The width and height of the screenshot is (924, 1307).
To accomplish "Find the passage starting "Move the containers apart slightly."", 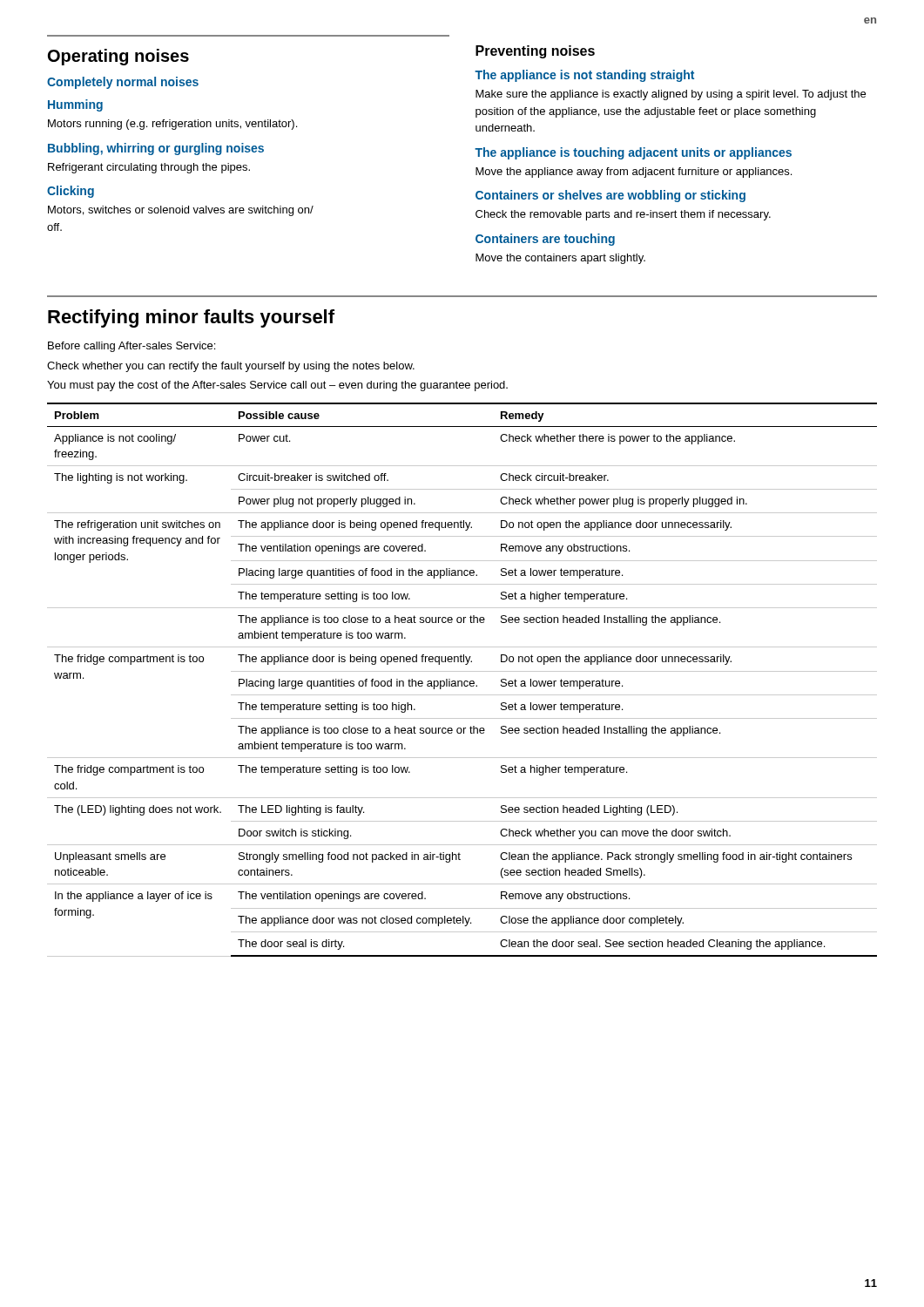I will (x=561, y=257).
